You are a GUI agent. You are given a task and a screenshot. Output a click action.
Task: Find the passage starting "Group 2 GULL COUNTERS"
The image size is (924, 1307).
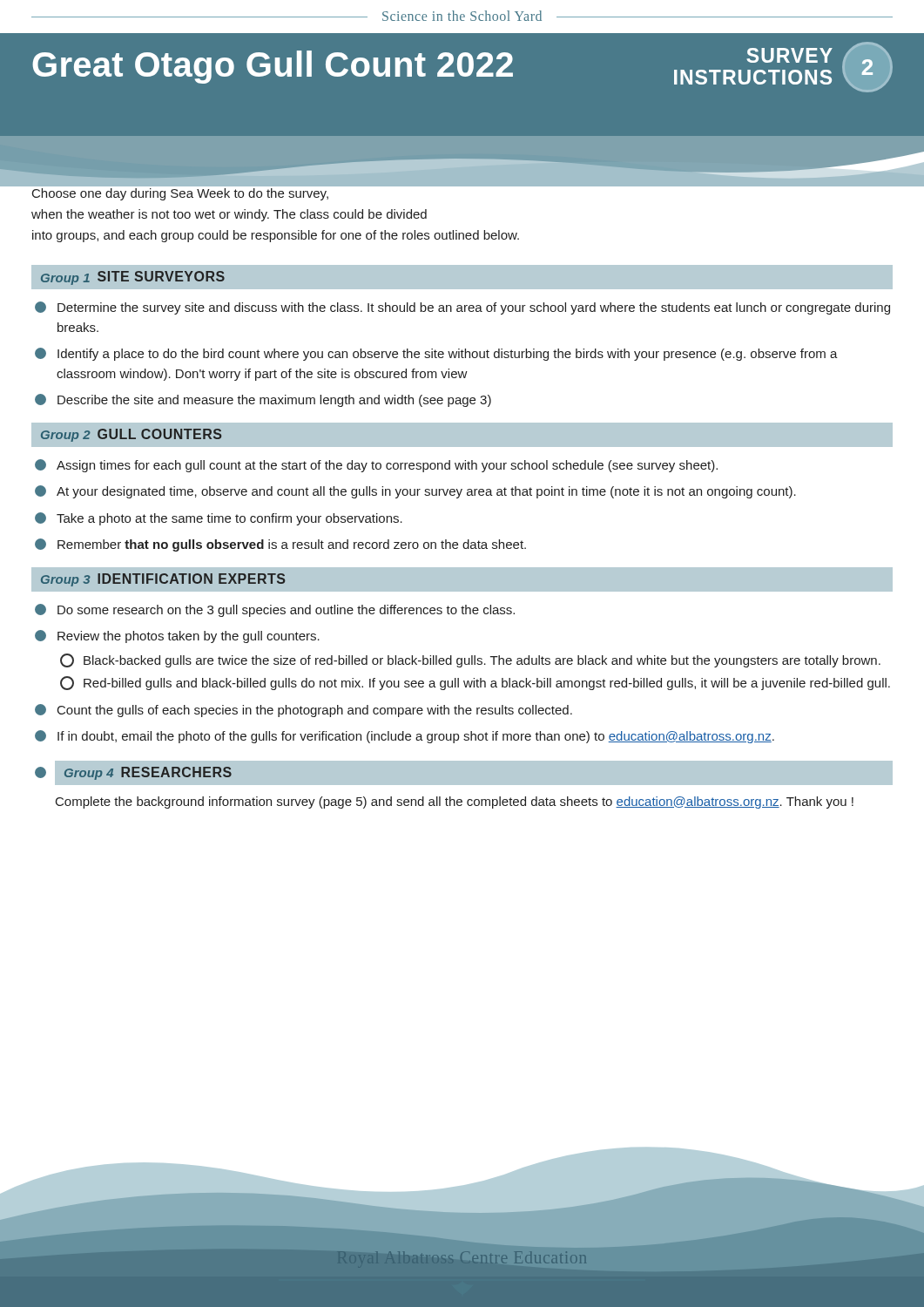131,434
